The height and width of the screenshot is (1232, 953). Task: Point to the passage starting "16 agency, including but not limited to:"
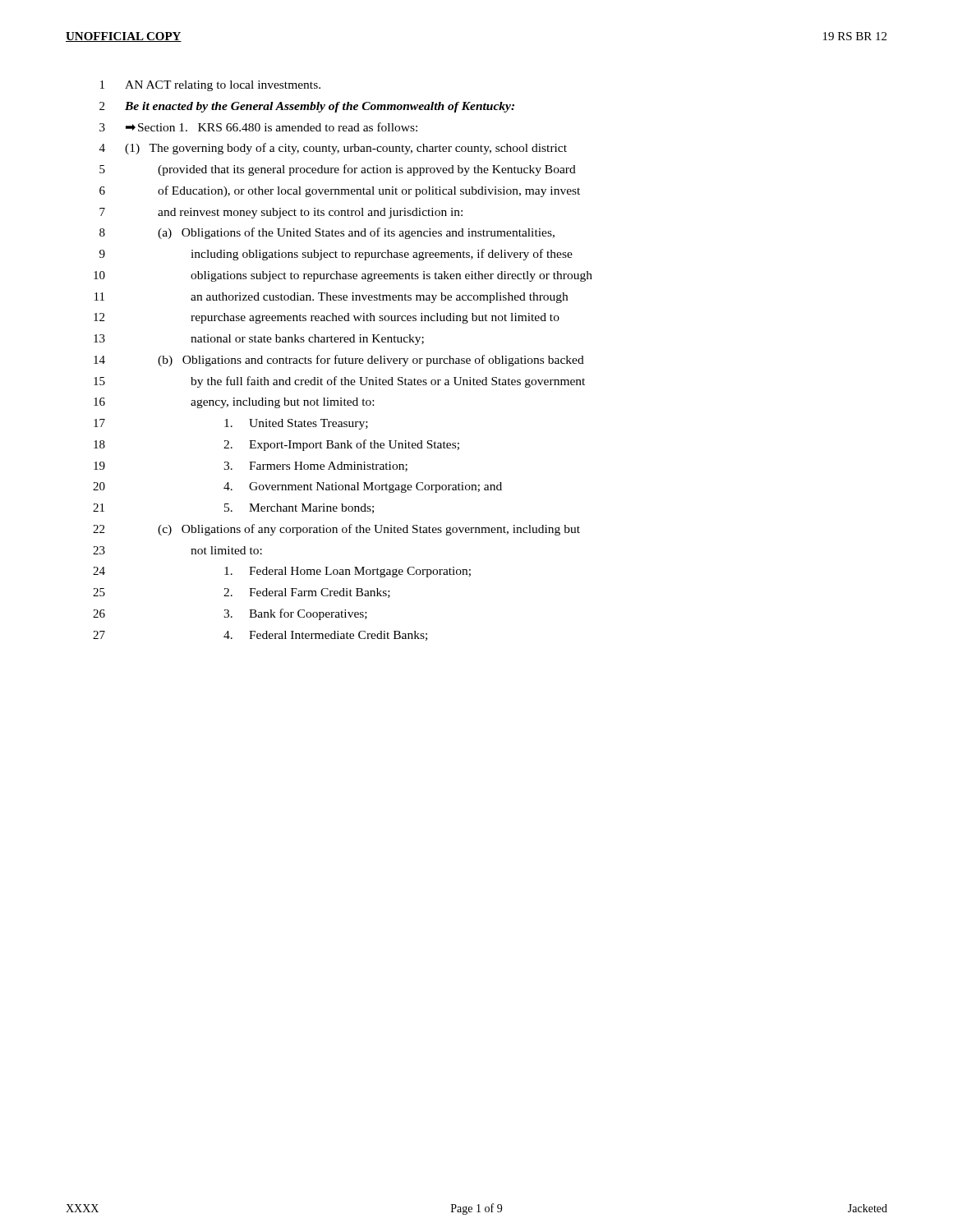[x=234, y=403]
